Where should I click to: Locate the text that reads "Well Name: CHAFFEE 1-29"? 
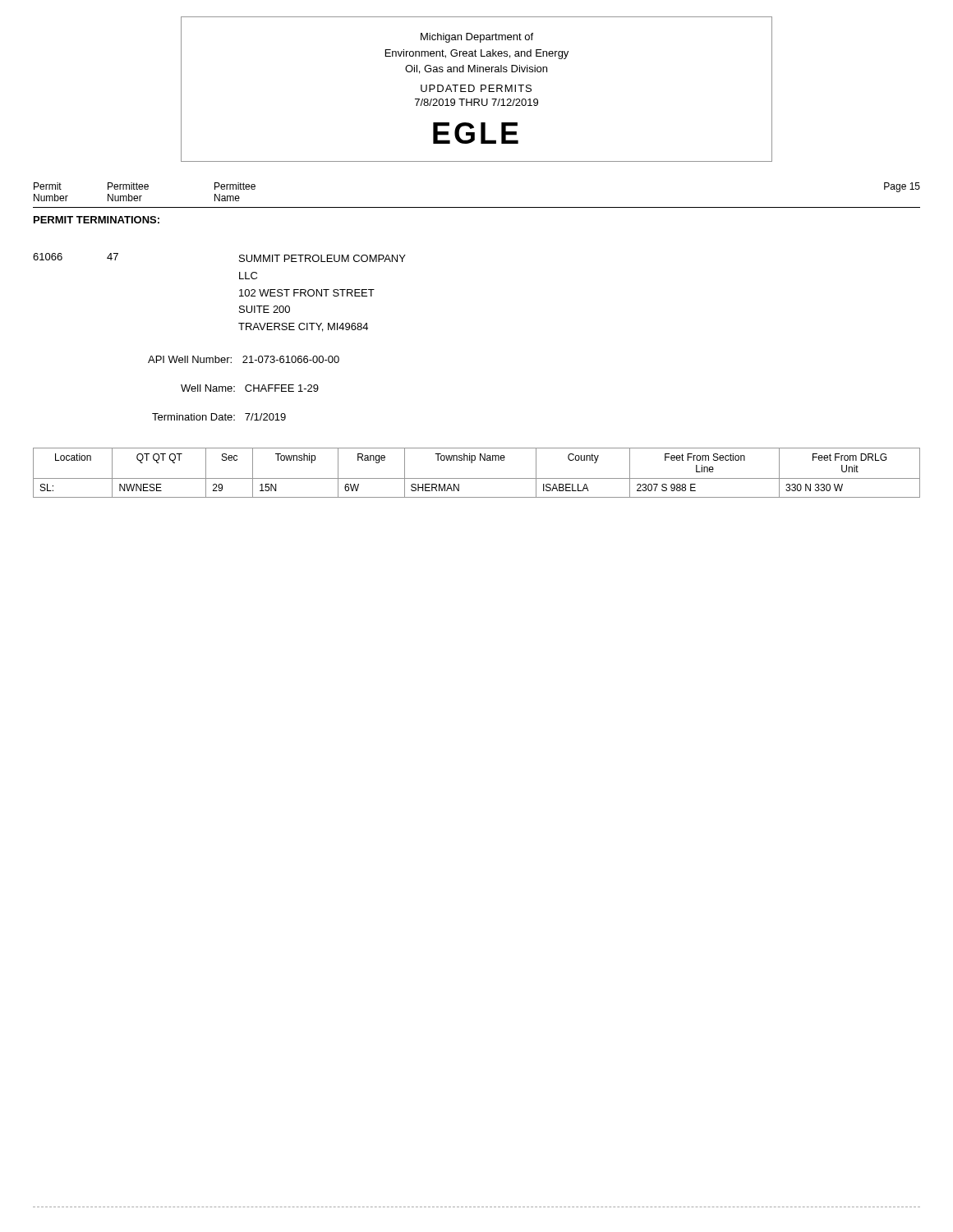(x=250, y=388)
